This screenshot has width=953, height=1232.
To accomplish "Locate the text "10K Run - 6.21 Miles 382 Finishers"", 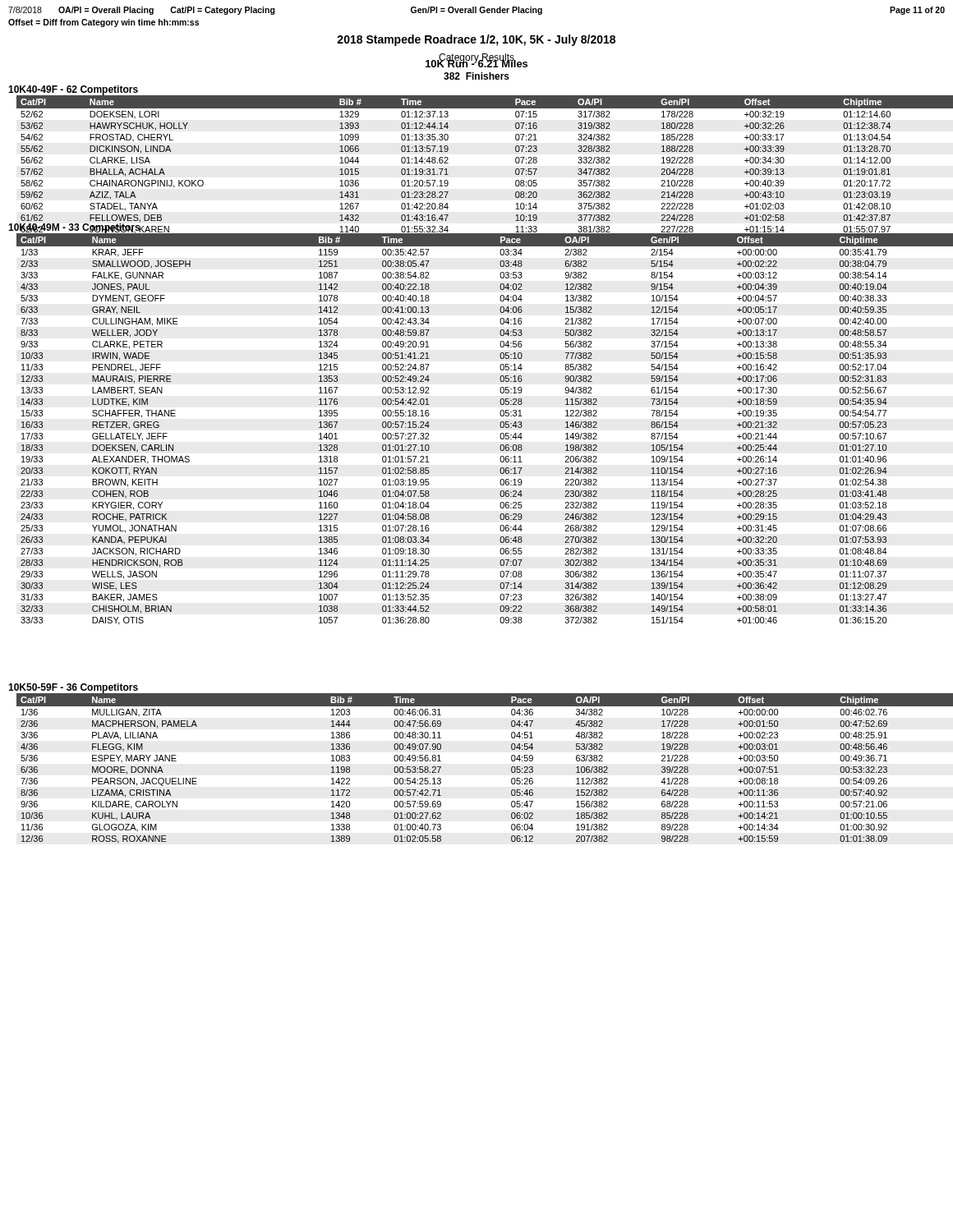I will [x=476, y=70].
